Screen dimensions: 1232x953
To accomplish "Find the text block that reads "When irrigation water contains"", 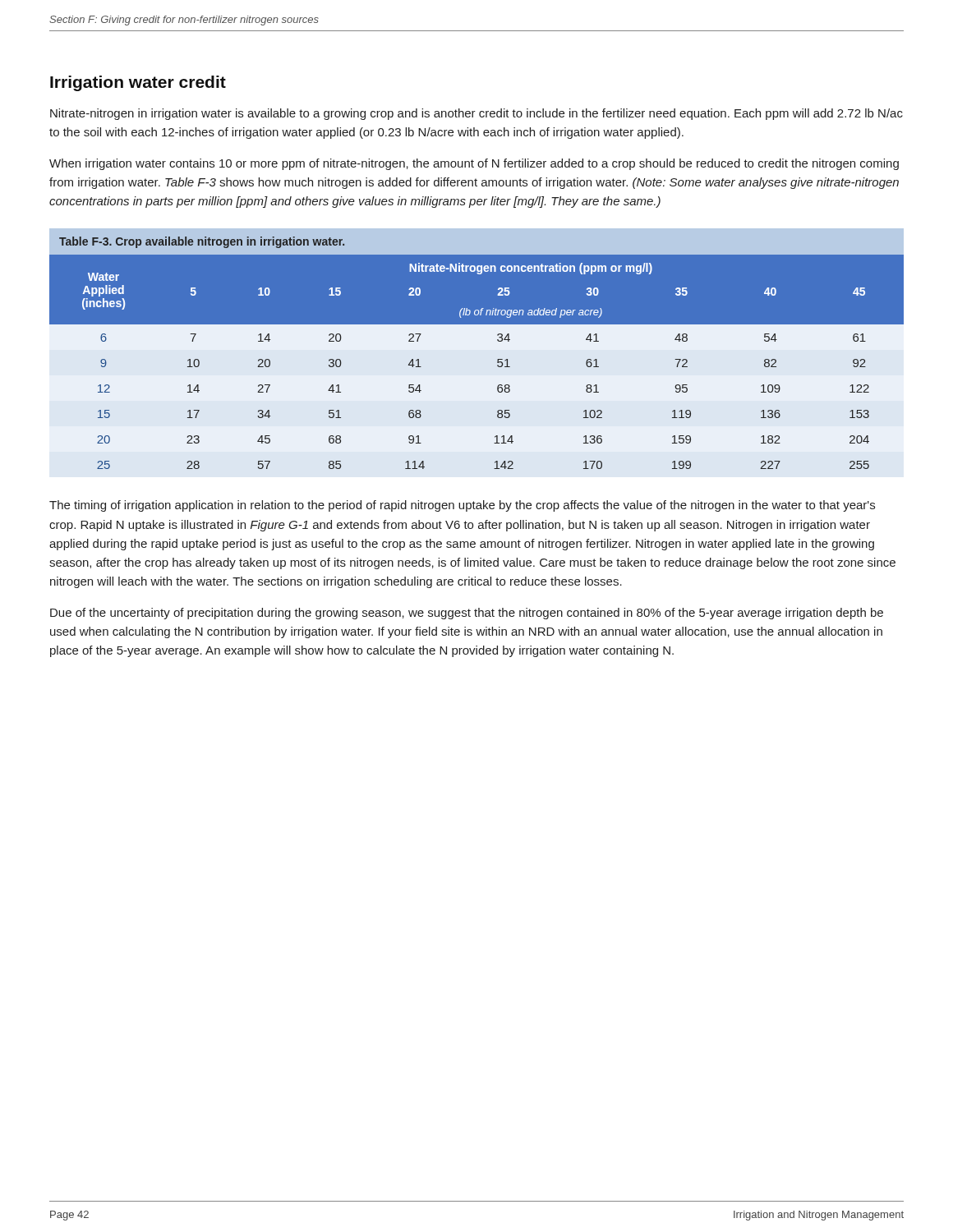I will point(474,182).
